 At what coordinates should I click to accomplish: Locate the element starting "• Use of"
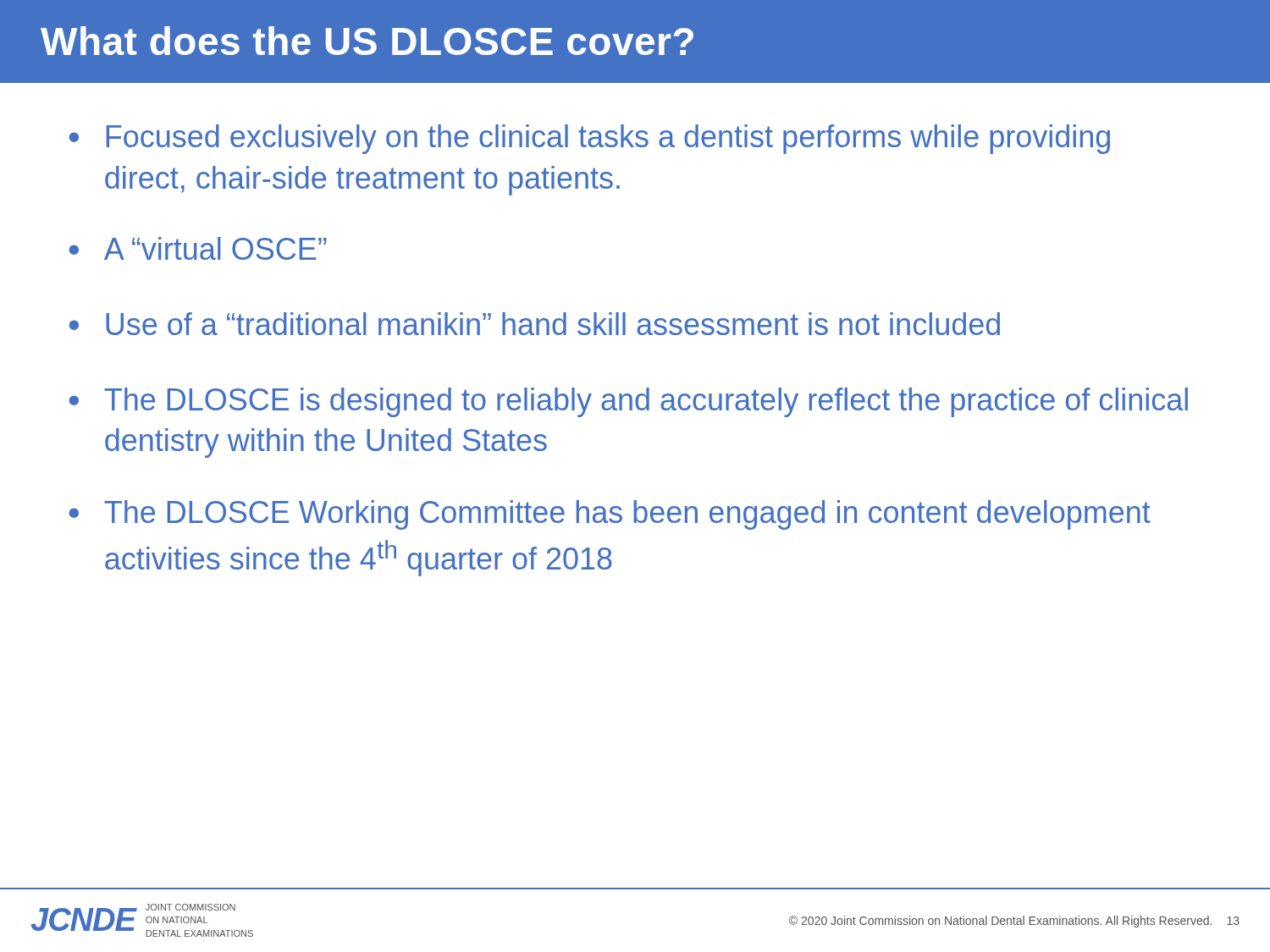(x=535, y=327)
